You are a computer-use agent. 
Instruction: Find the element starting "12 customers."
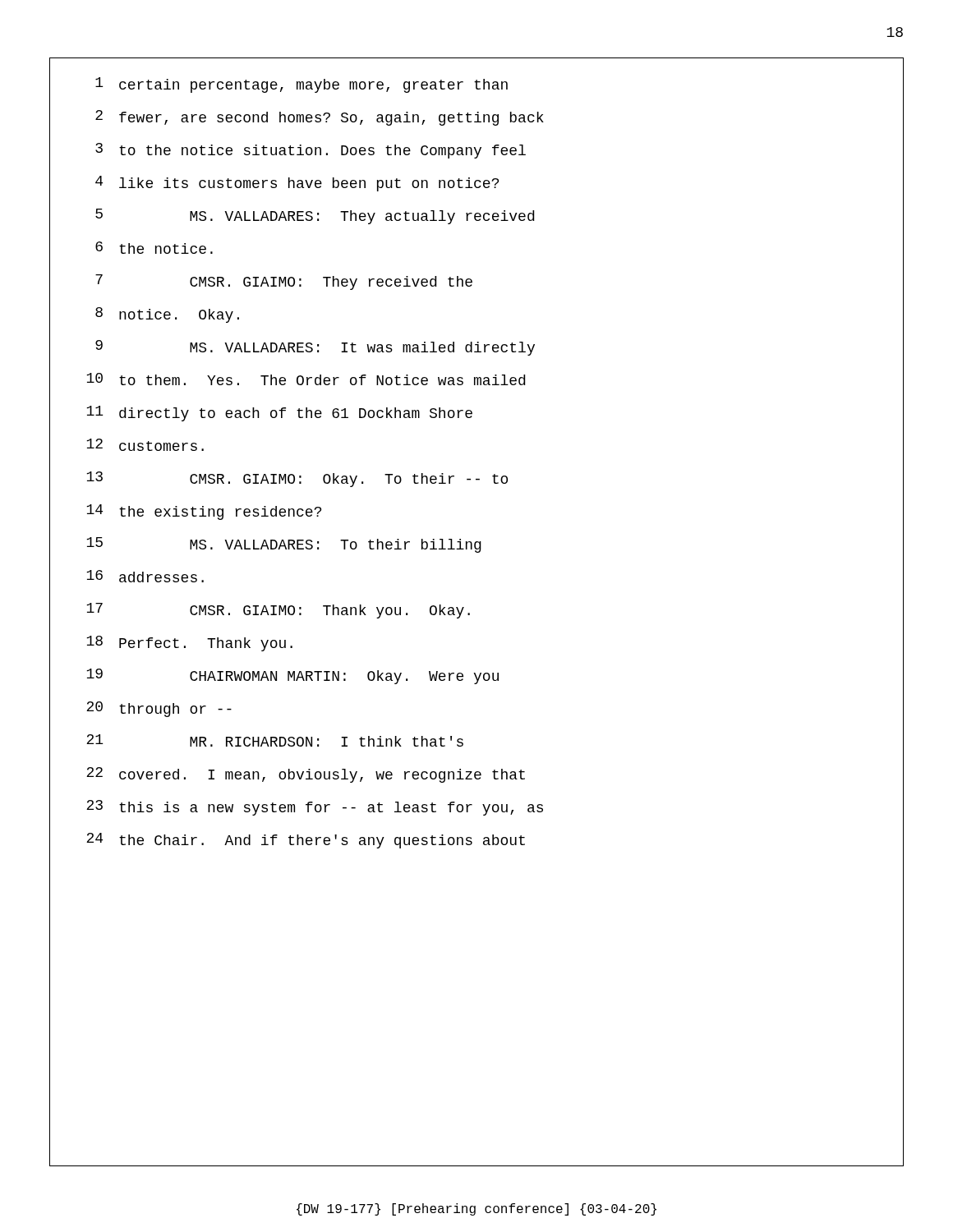click(145, 445)
